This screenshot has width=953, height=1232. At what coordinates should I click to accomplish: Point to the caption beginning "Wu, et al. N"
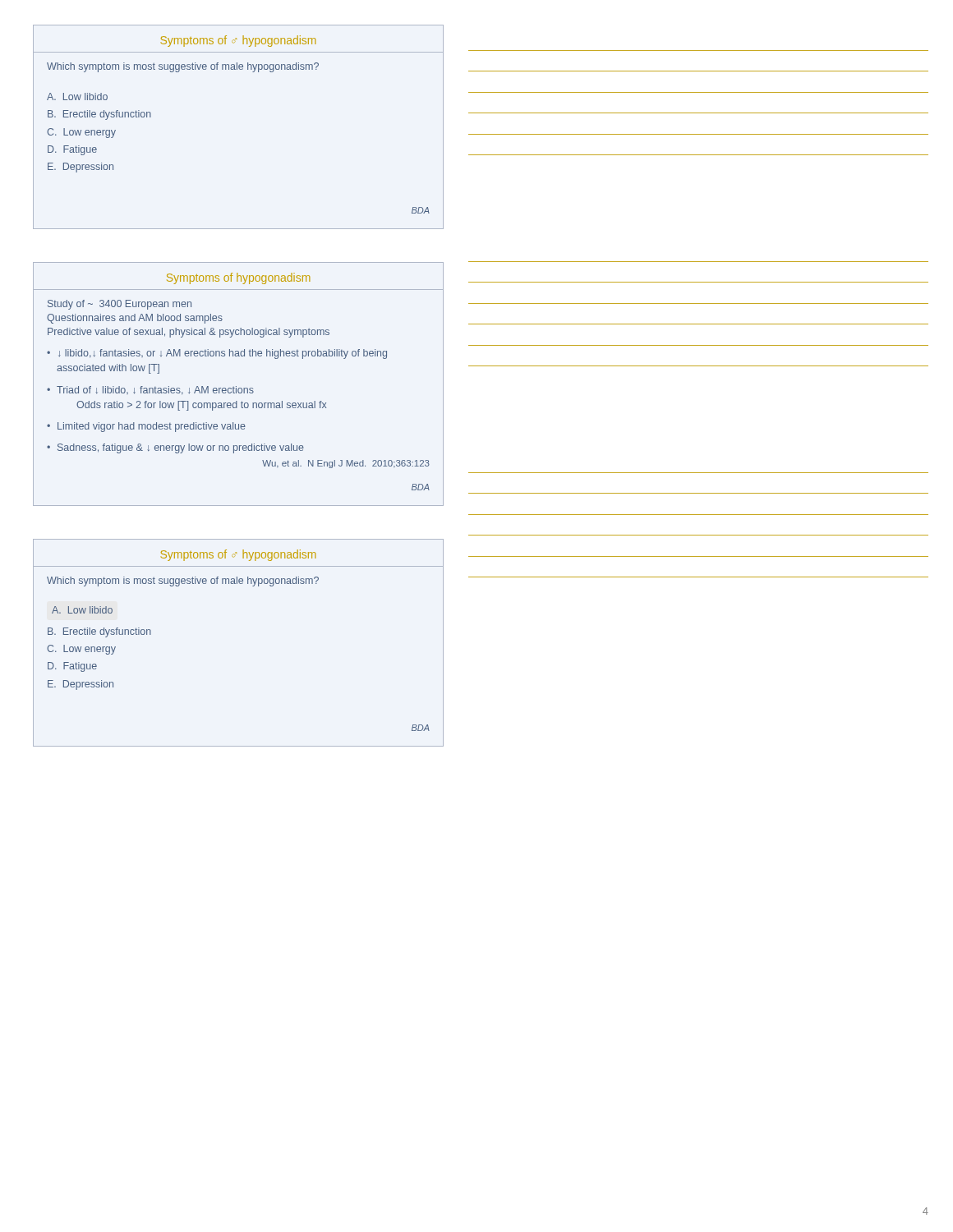point(346,463)
